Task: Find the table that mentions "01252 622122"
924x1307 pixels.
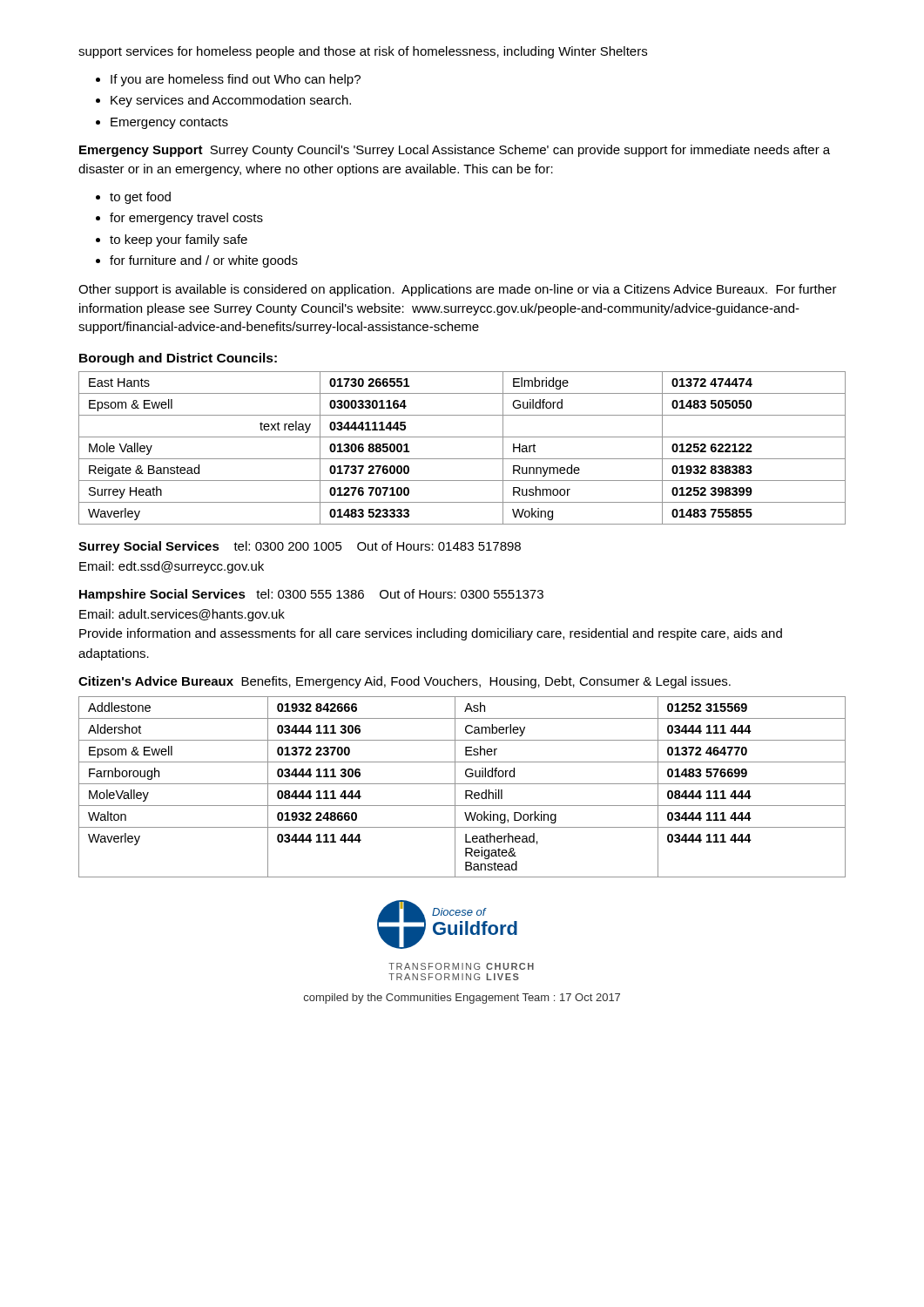Action: [462, 448]
